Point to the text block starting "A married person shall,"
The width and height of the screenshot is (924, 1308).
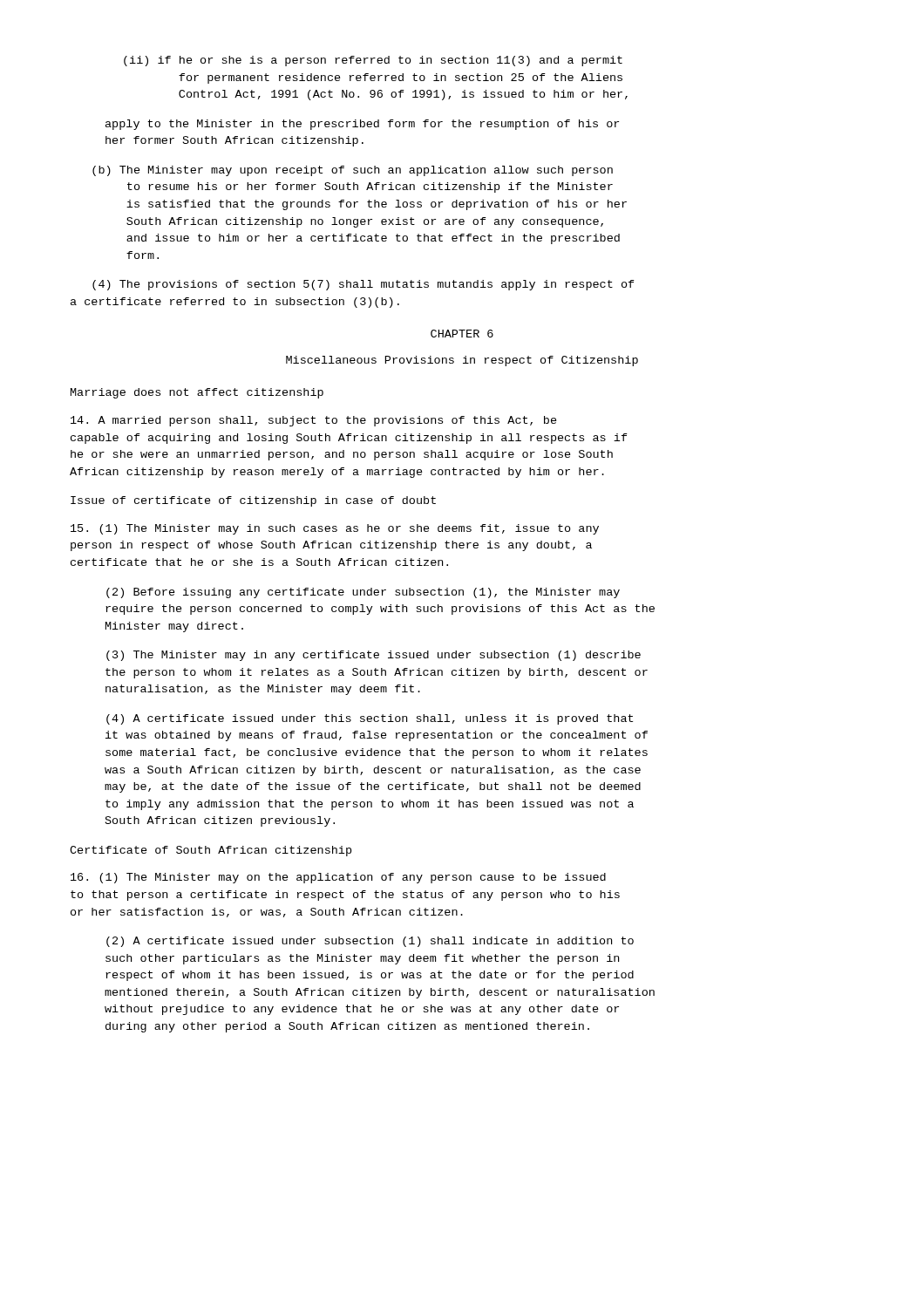coord(349,446)
